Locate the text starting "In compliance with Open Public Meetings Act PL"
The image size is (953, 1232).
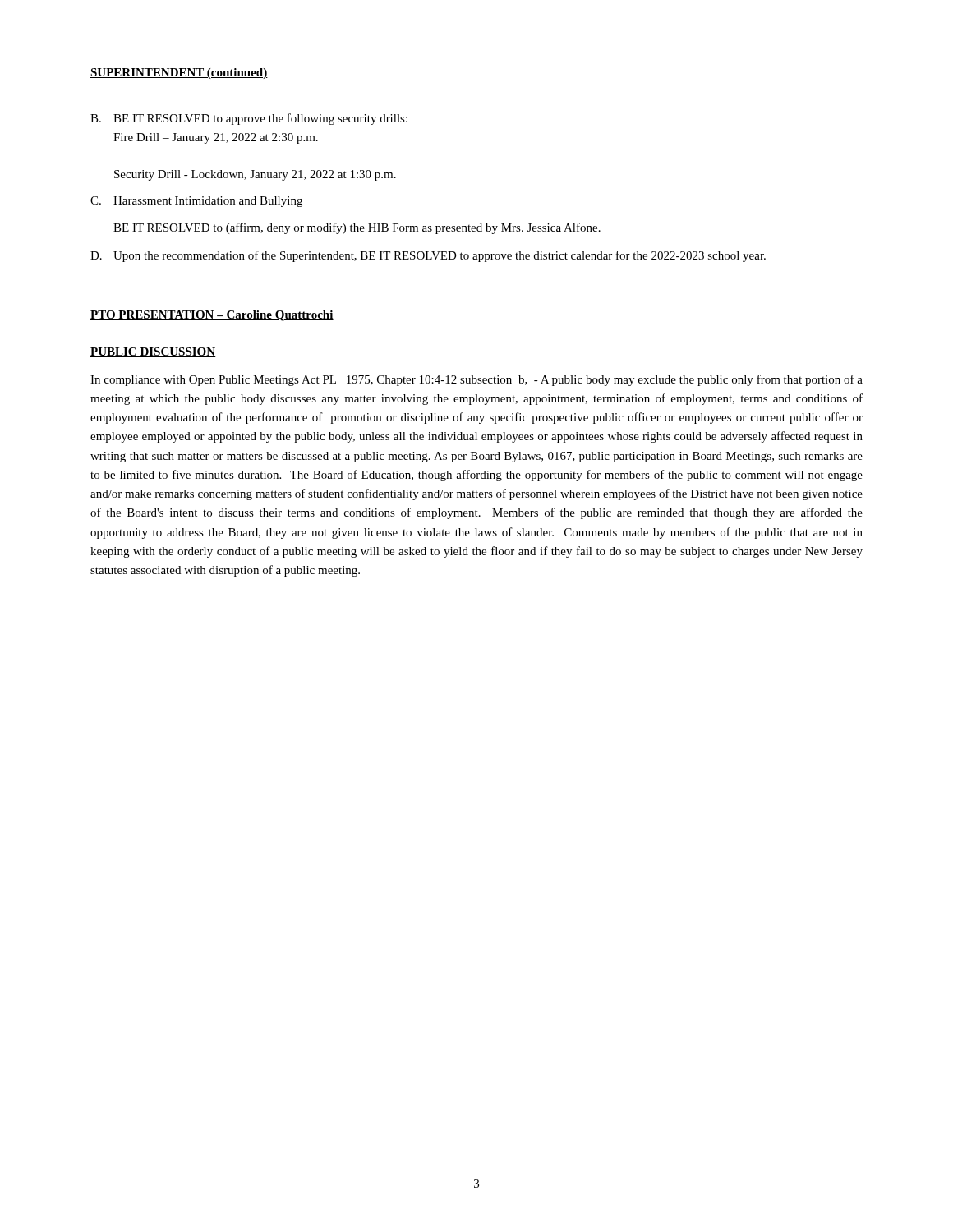coord(476,475)
